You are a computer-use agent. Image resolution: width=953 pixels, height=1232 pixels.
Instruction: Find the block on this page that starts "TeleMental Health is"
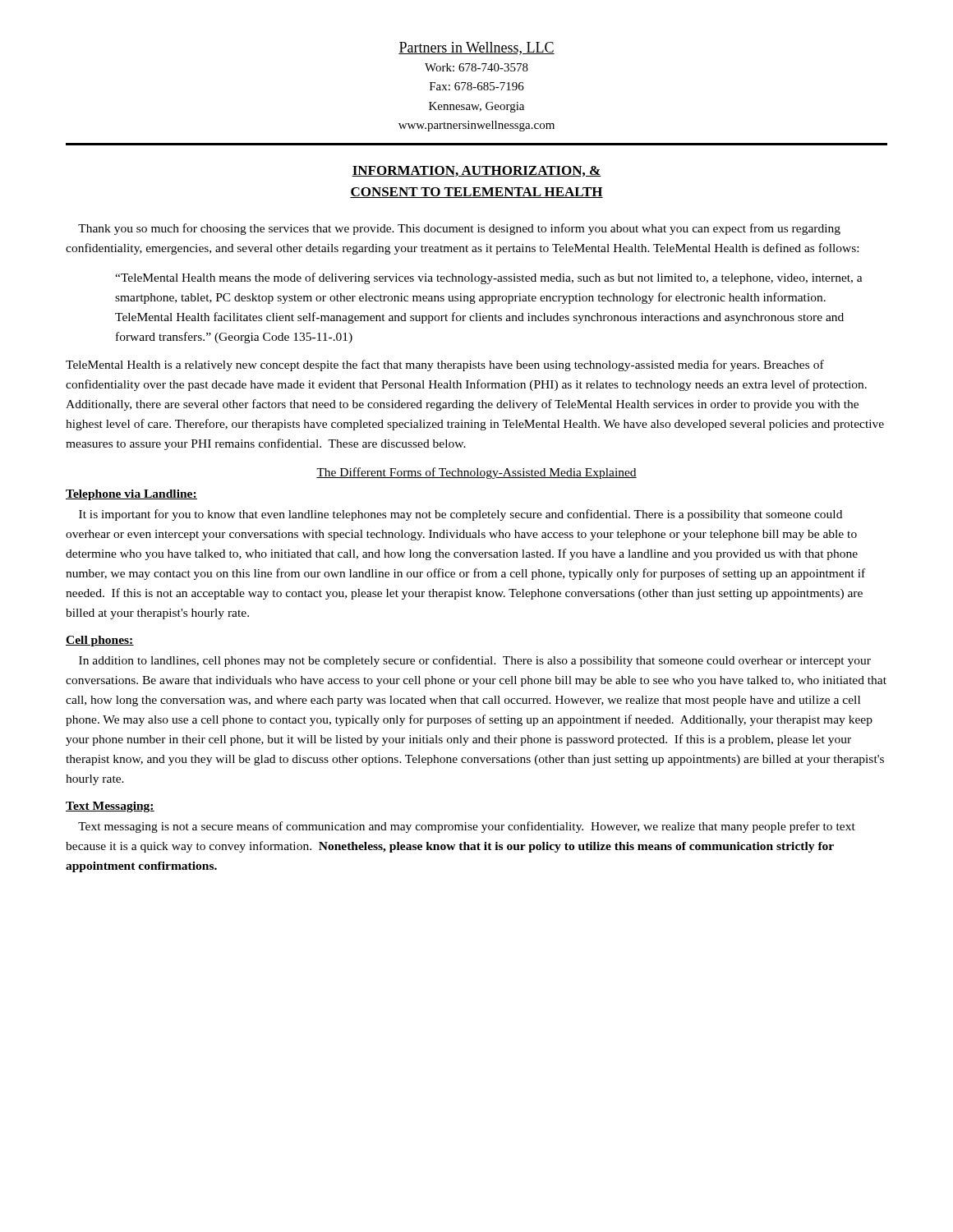(475, 404)
